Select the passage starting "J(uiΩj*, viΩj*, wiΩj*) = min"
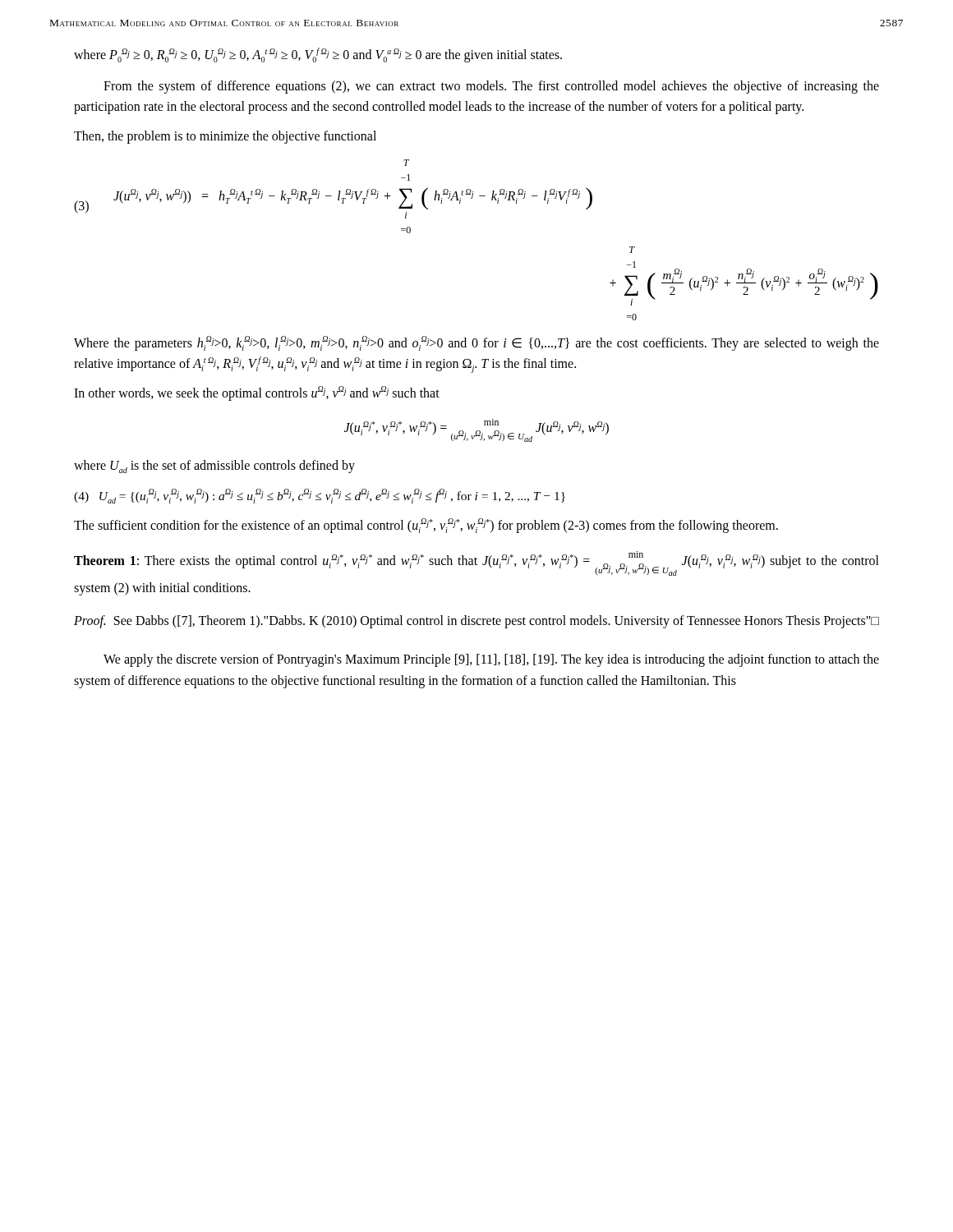This screenshot has height=1232, width=953. click(476, 429)
